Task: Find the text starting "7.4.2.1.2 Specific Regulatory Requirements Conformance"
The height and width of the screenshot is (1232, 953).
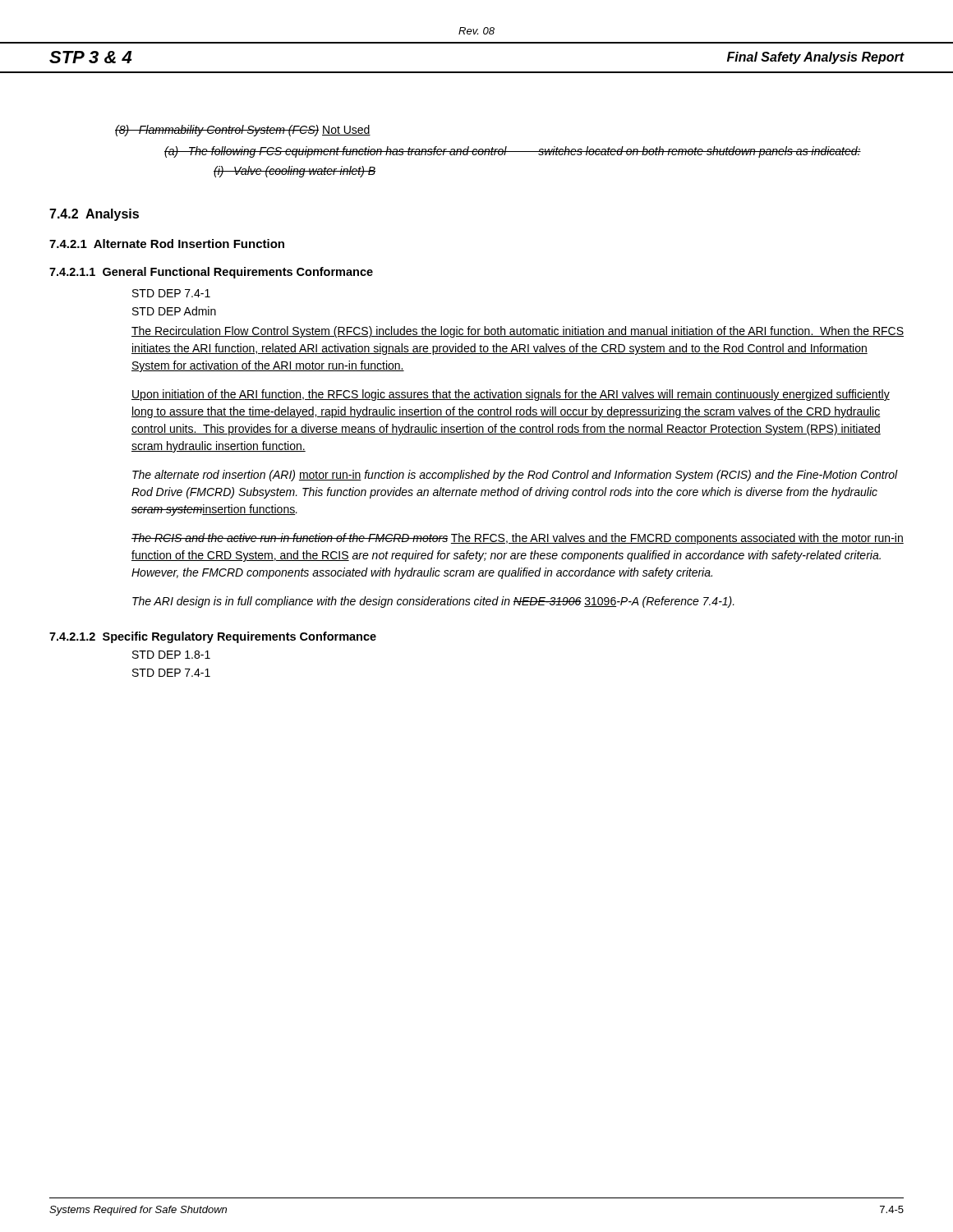Action: (213, 637)
